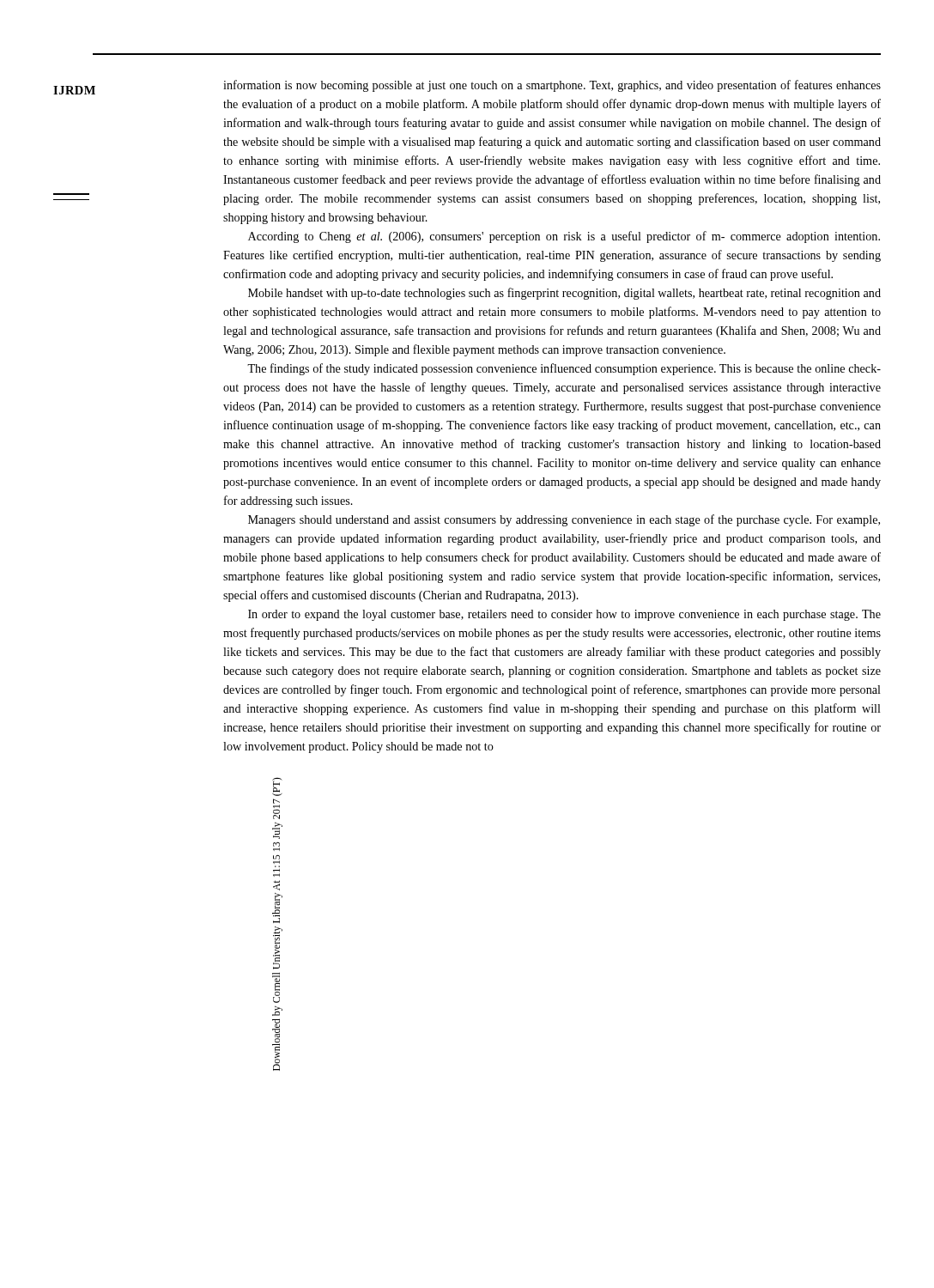Viewport: 934px width, 1288px height.
Task: Find the text block that reads "information is now"
Action: point(552,151)
